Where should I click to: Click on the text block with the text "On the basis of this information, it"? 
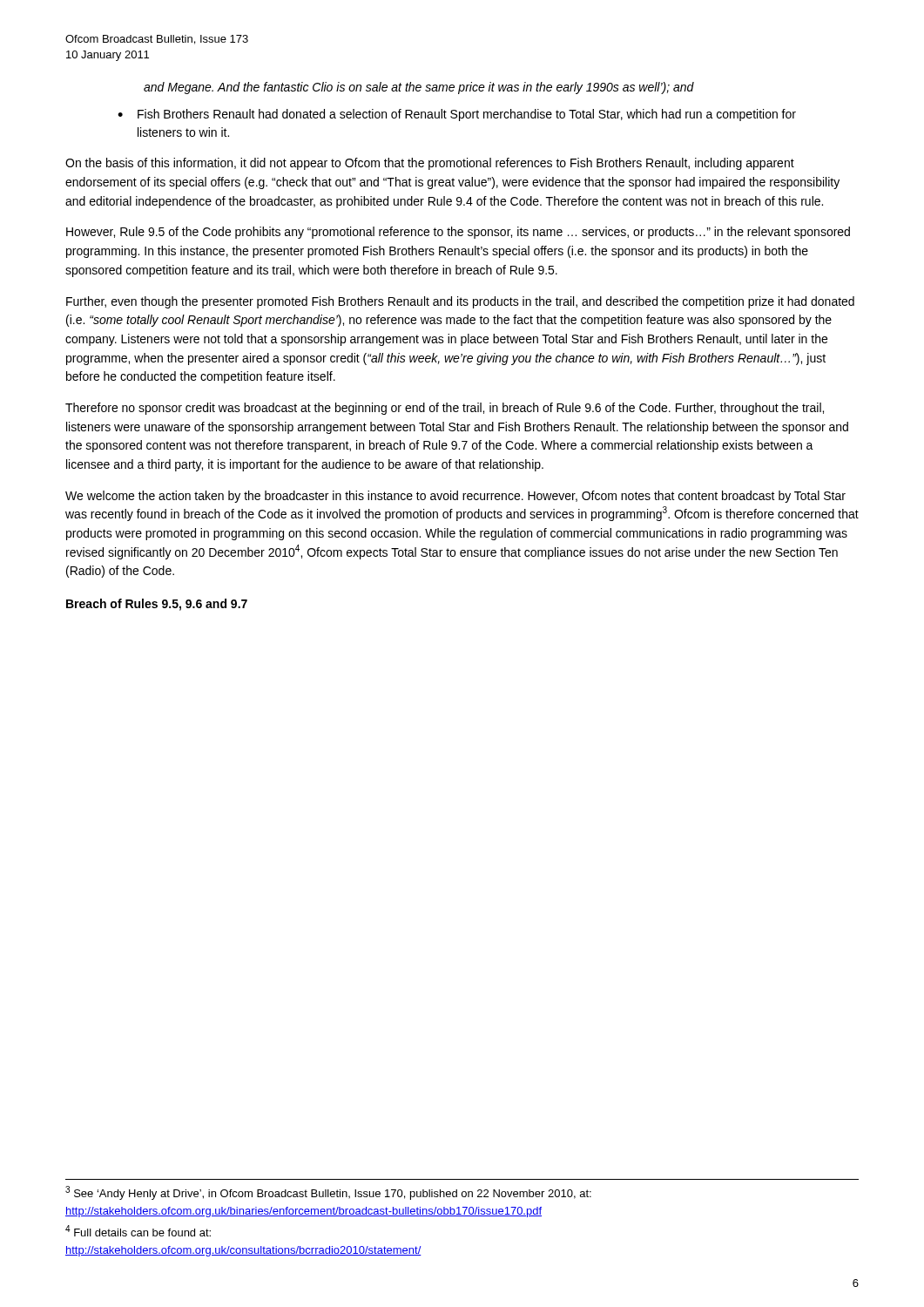tap(453, 182)
